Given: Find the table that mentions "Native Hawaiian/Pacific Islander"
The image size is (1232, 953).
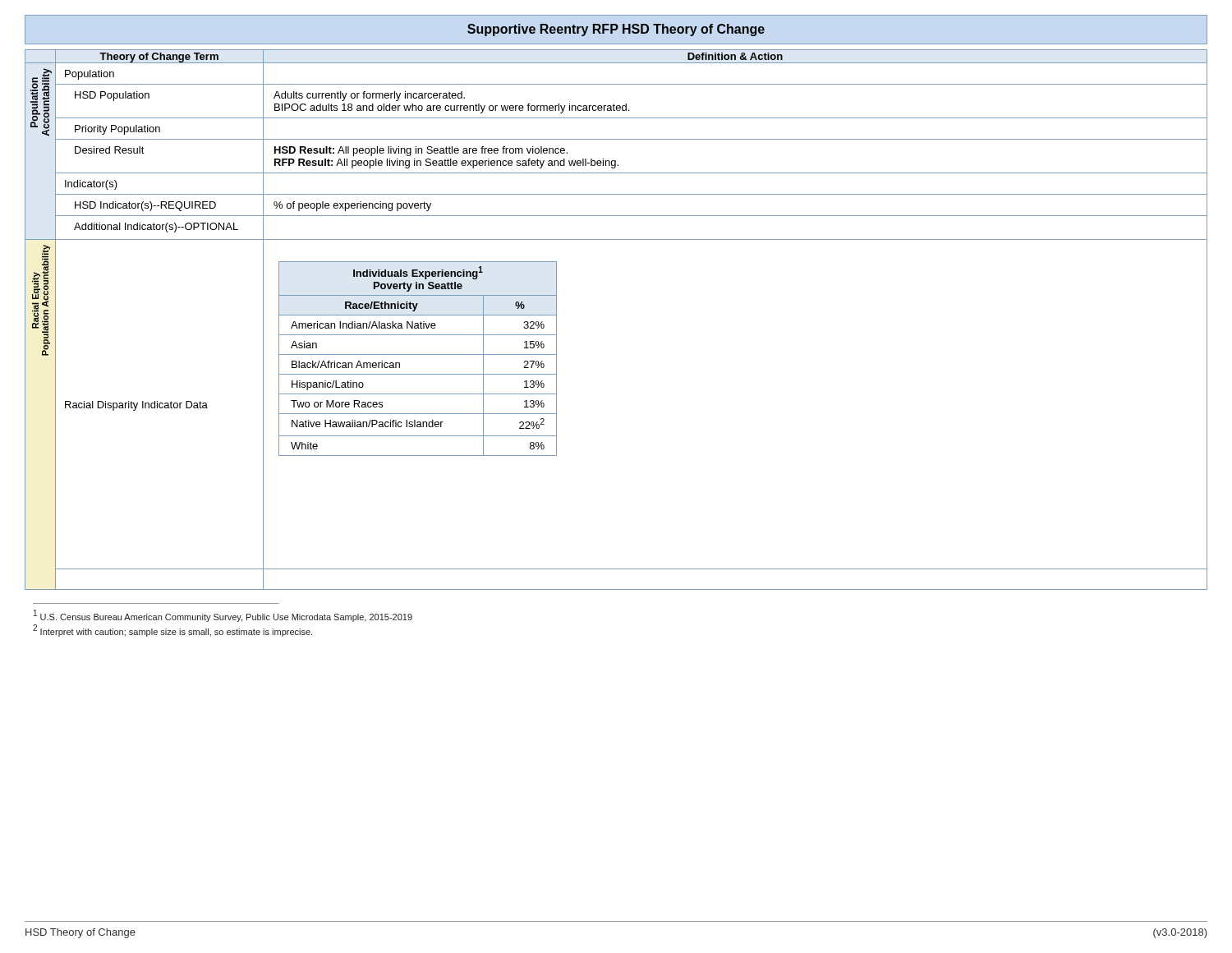Looking at the screenshot, I should pos(418,358).
